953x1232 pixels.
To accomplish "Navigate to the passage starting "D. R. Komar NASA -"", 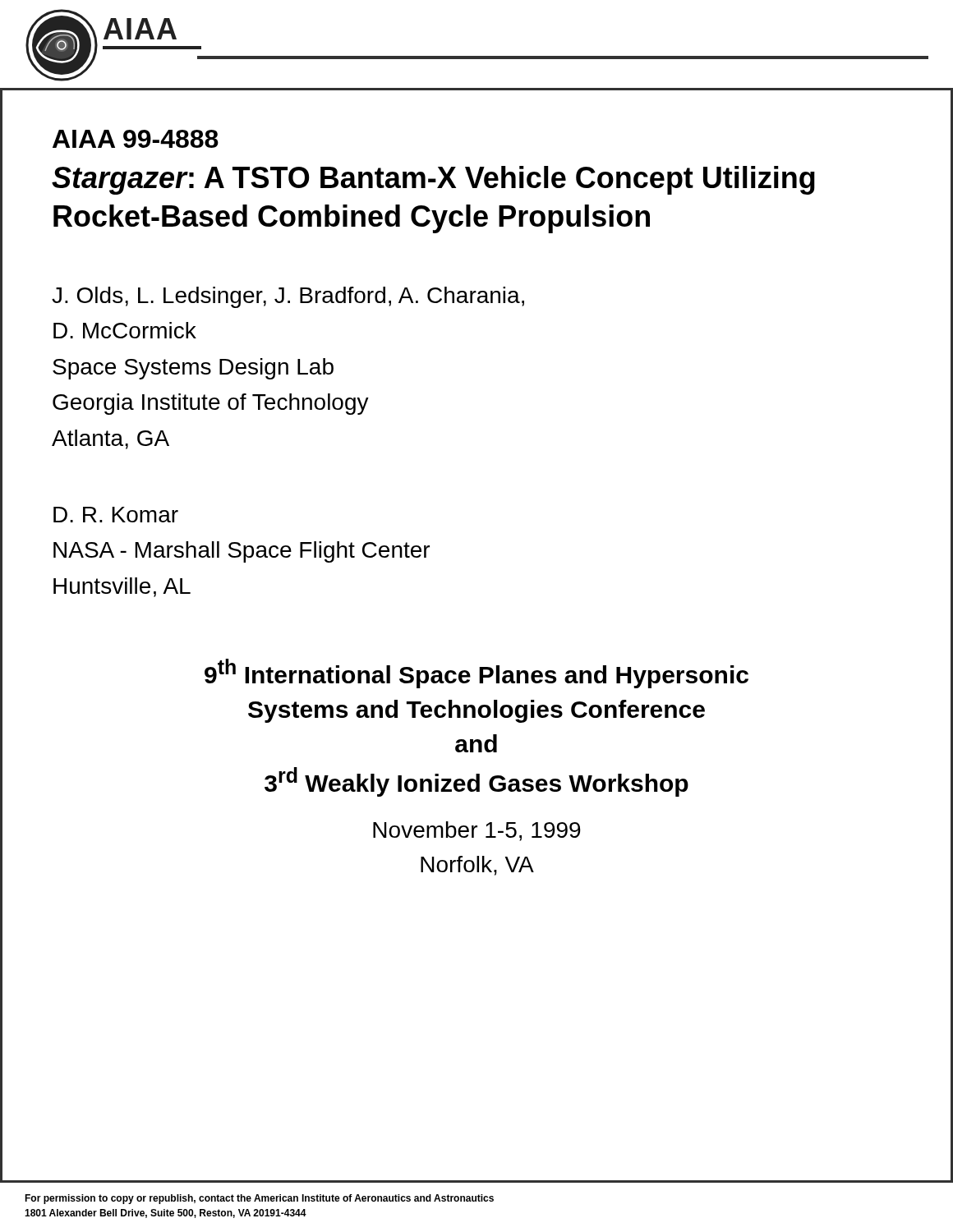I will tap(241, 550).
